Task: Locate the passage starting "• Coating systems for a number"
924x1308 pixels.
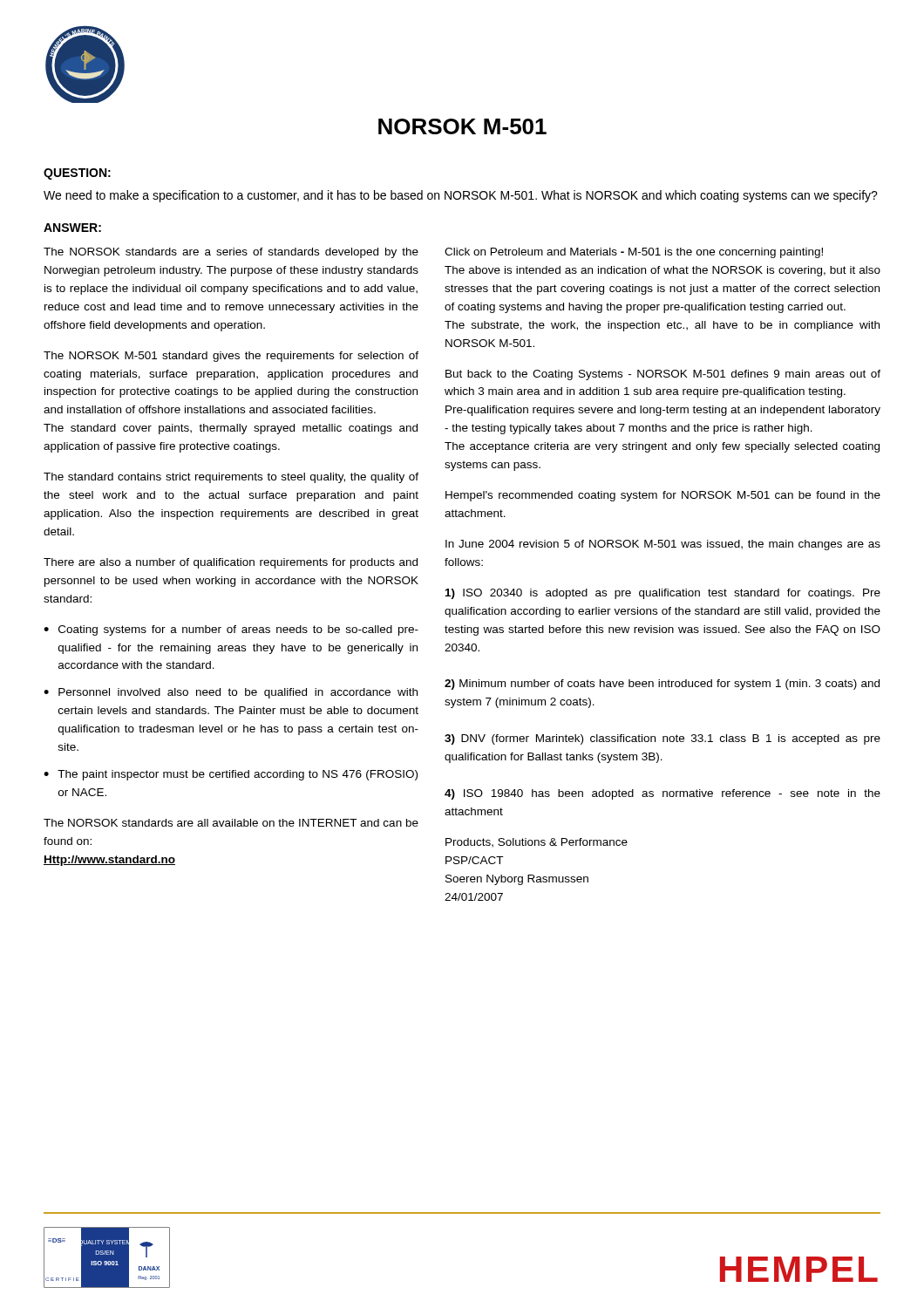Action: [231, 648]
